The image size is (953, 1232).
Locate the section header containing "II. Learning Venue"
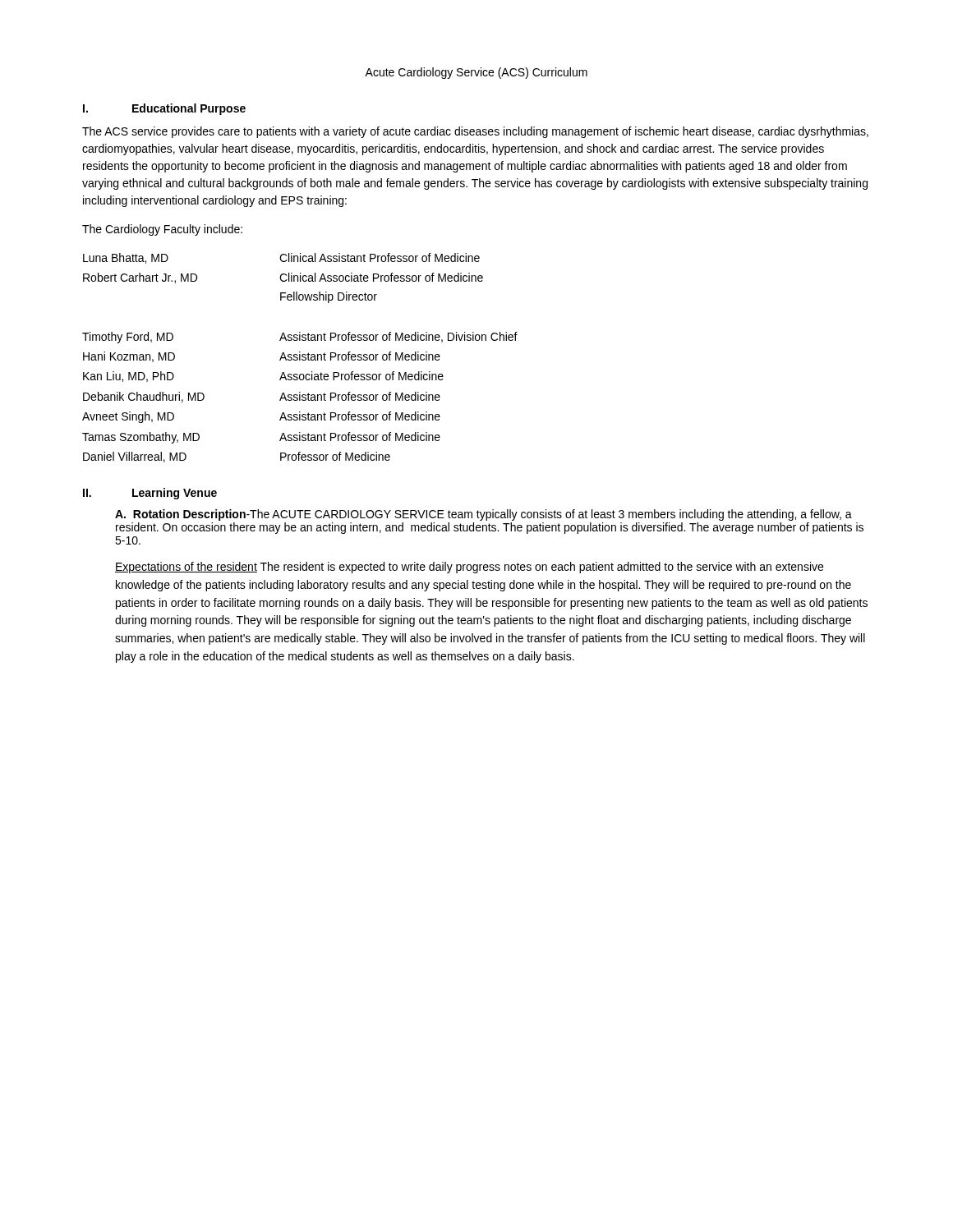(150, 493)
